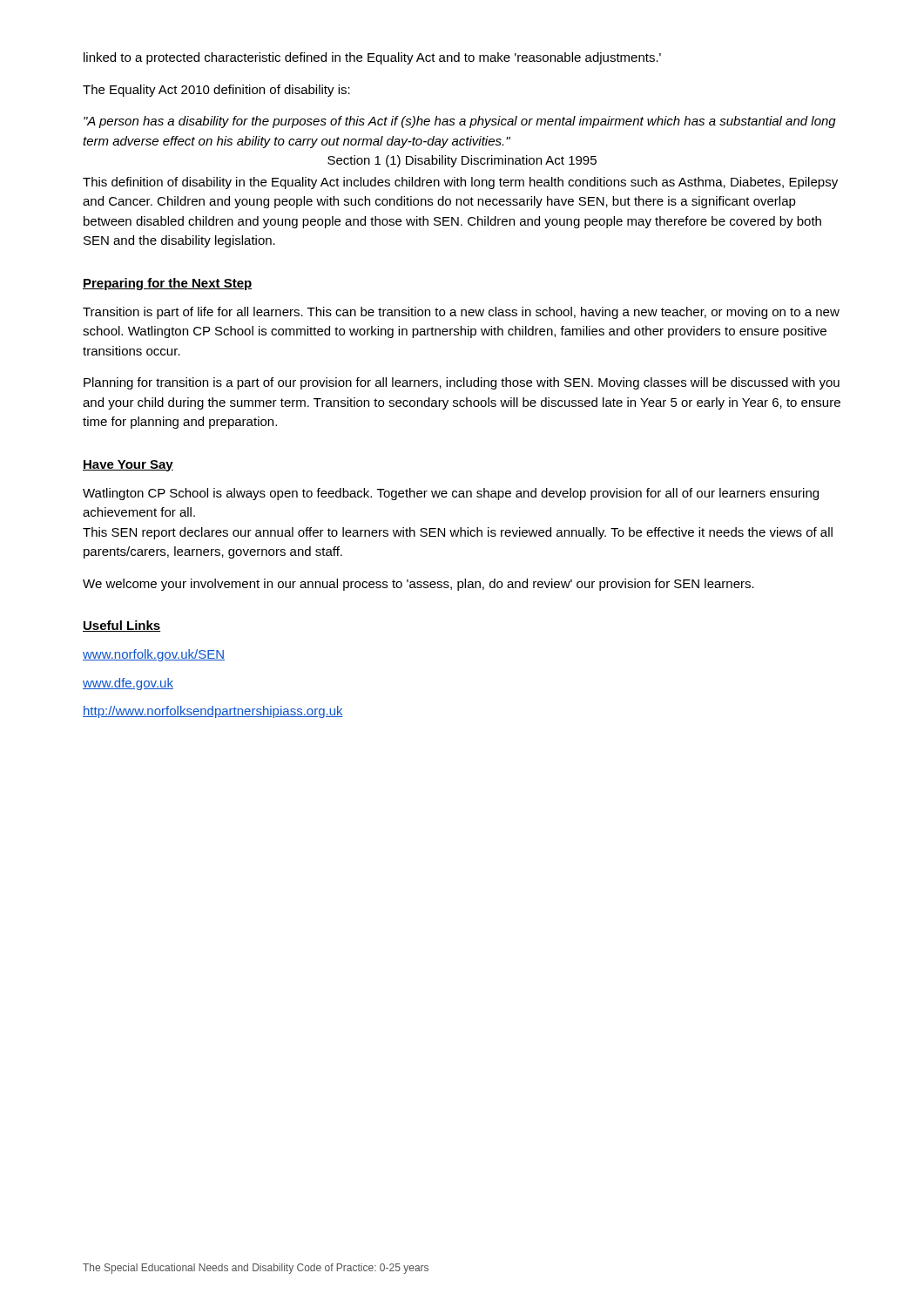The image size is (924, 1307).
Task: Locate the element starting "Useful Links"
Action: [122, 625]
